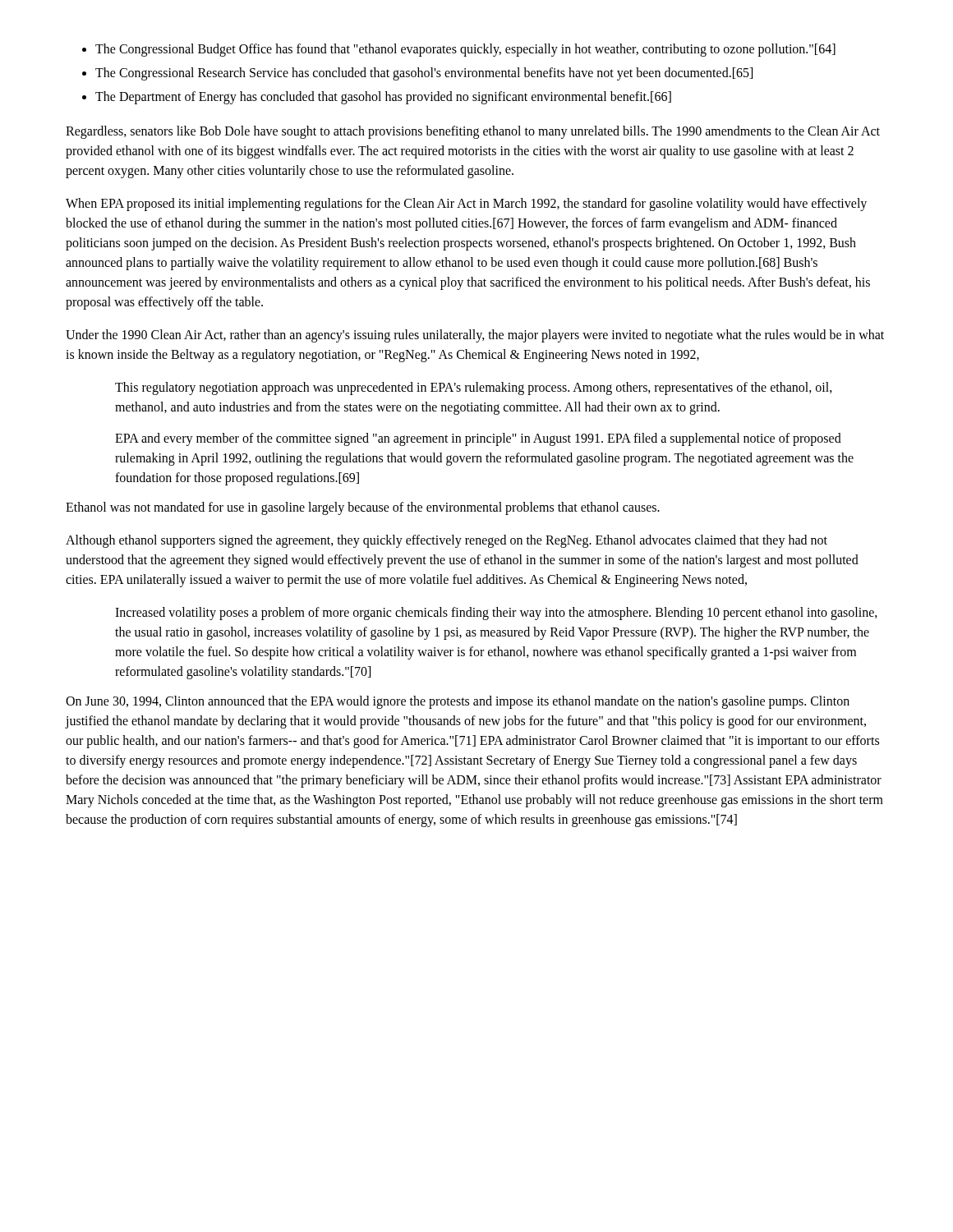Point to the text block starting "Although ethanol supporters signed"
The height and width of the screenshot is (1232, 953).
(x=462, y=559)
